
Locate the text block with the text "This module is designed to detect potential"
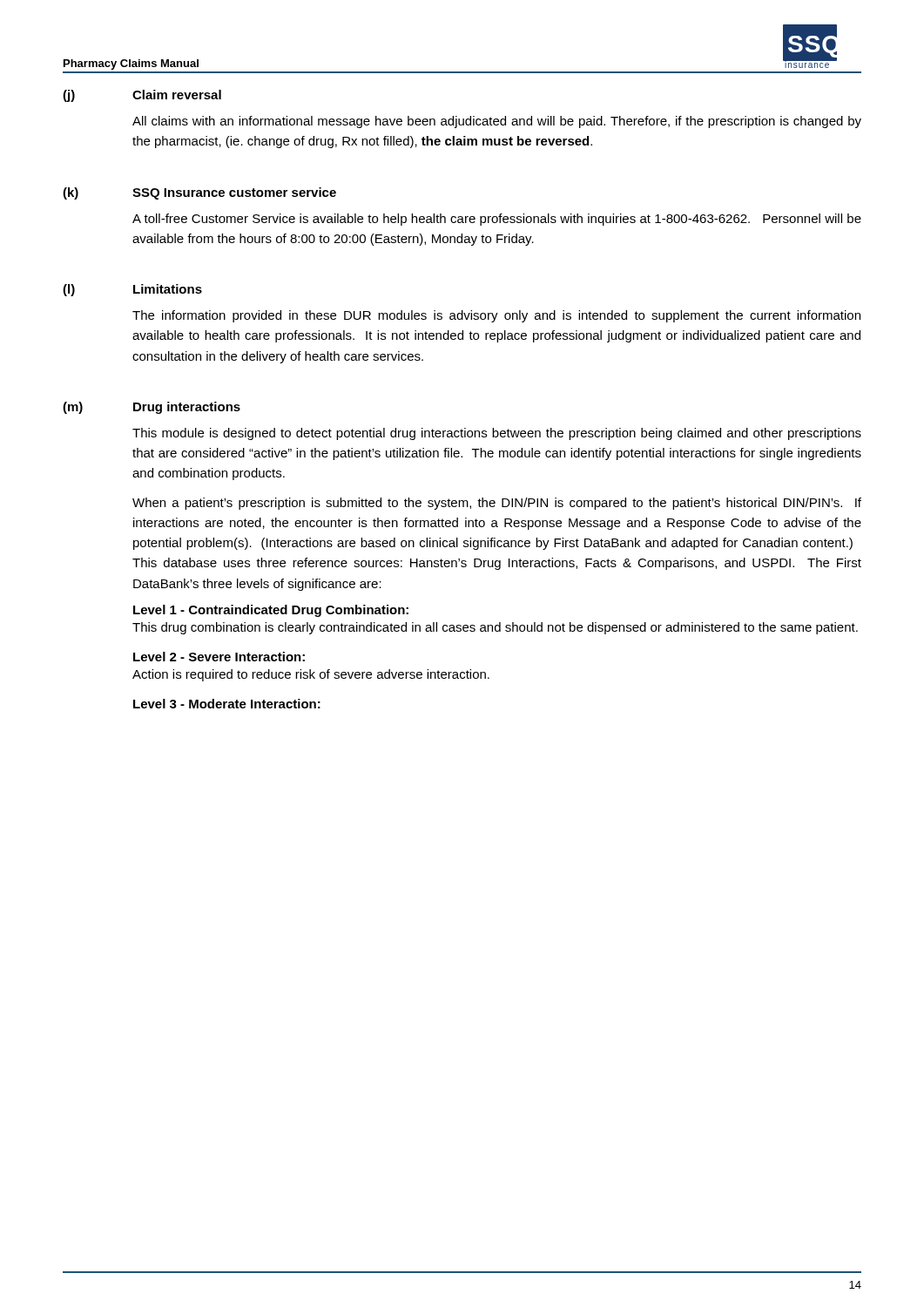pos(497,453)
